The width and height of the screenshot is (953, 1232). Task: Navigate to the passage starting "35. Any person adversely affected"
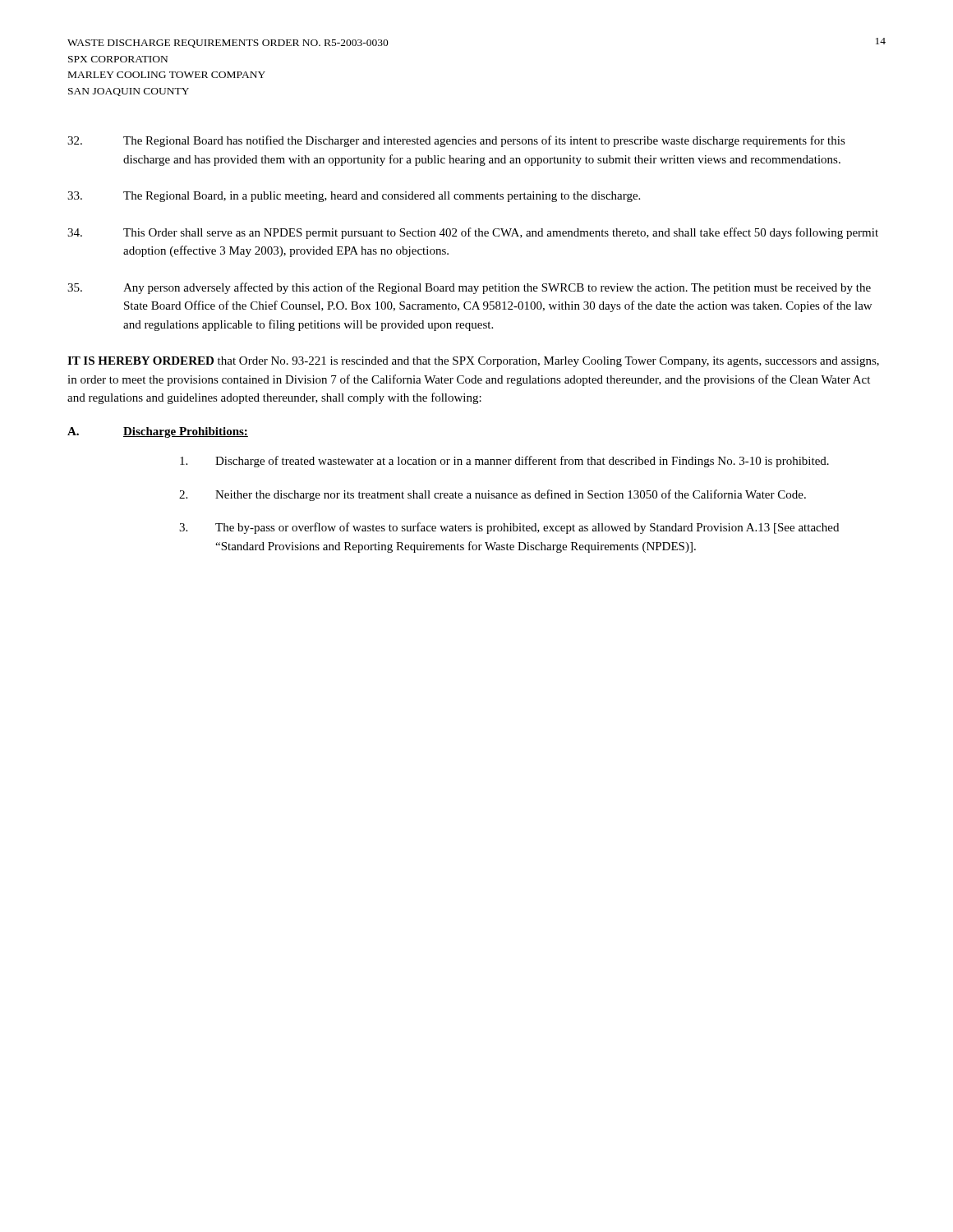[476, 306]
